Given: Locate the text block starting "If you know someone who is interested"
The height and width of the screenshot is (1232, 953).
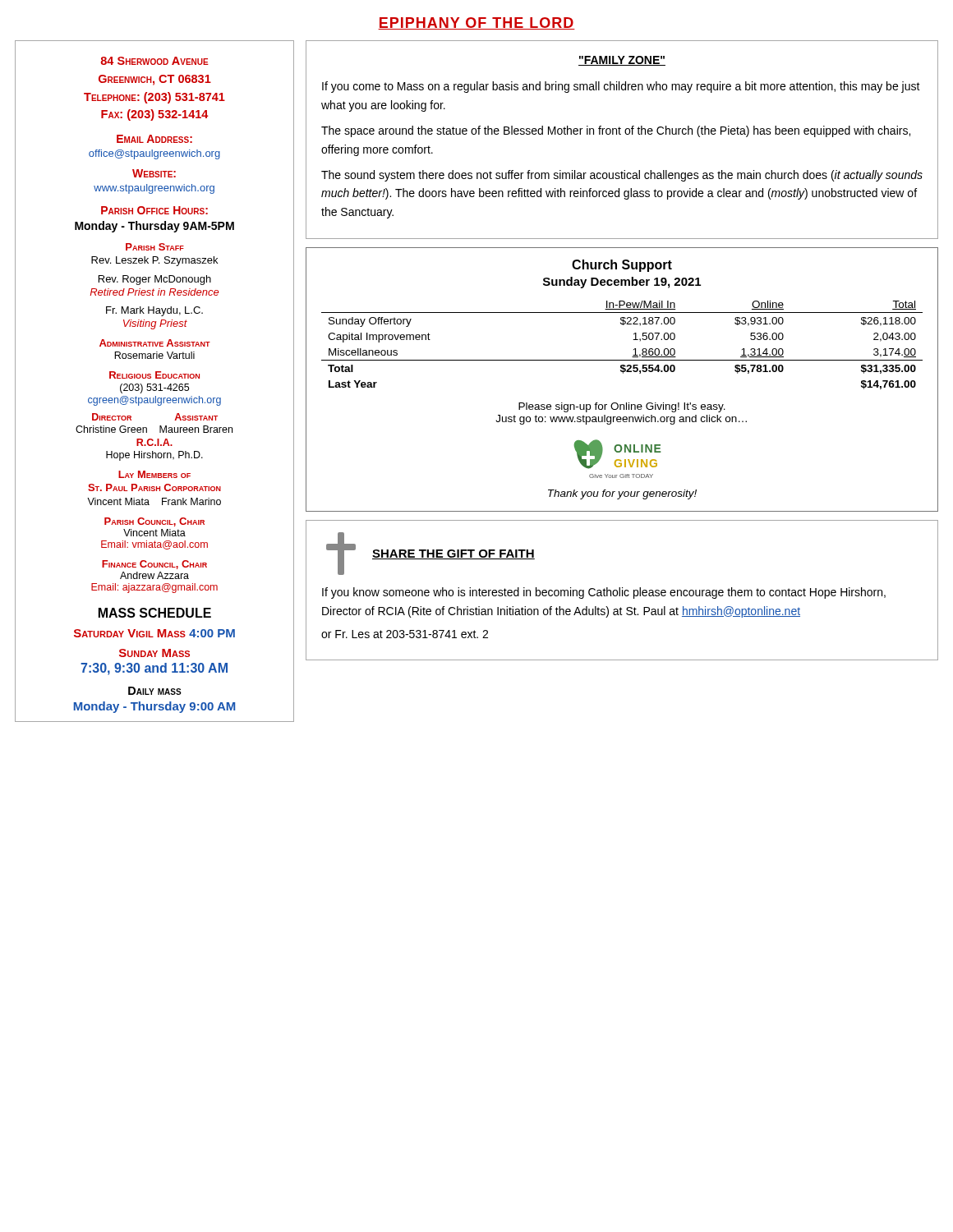Looking at the screenshot, I should [622, 613].
